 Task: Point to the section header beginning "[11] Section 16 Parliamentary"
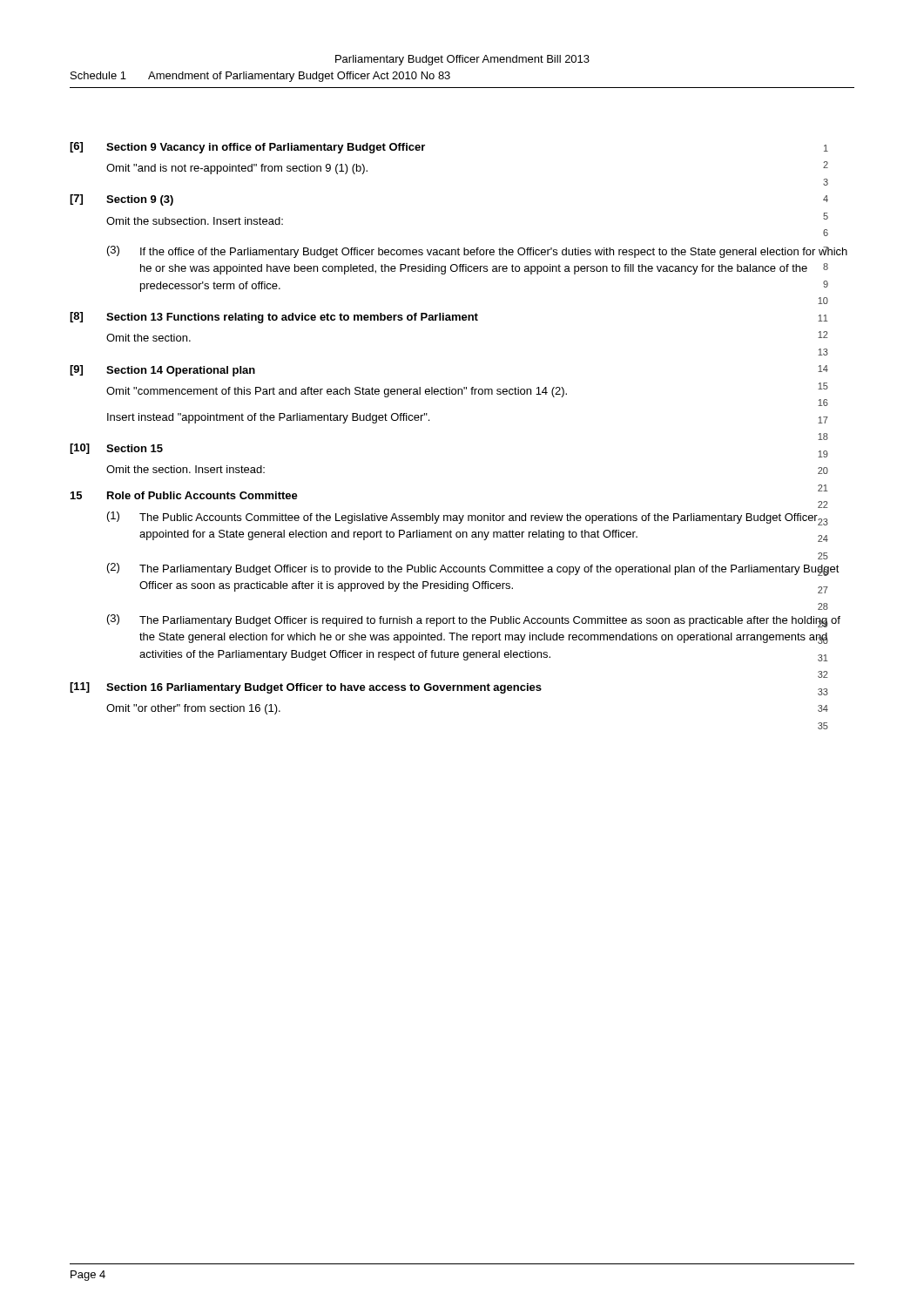click(x=462, y=688)
